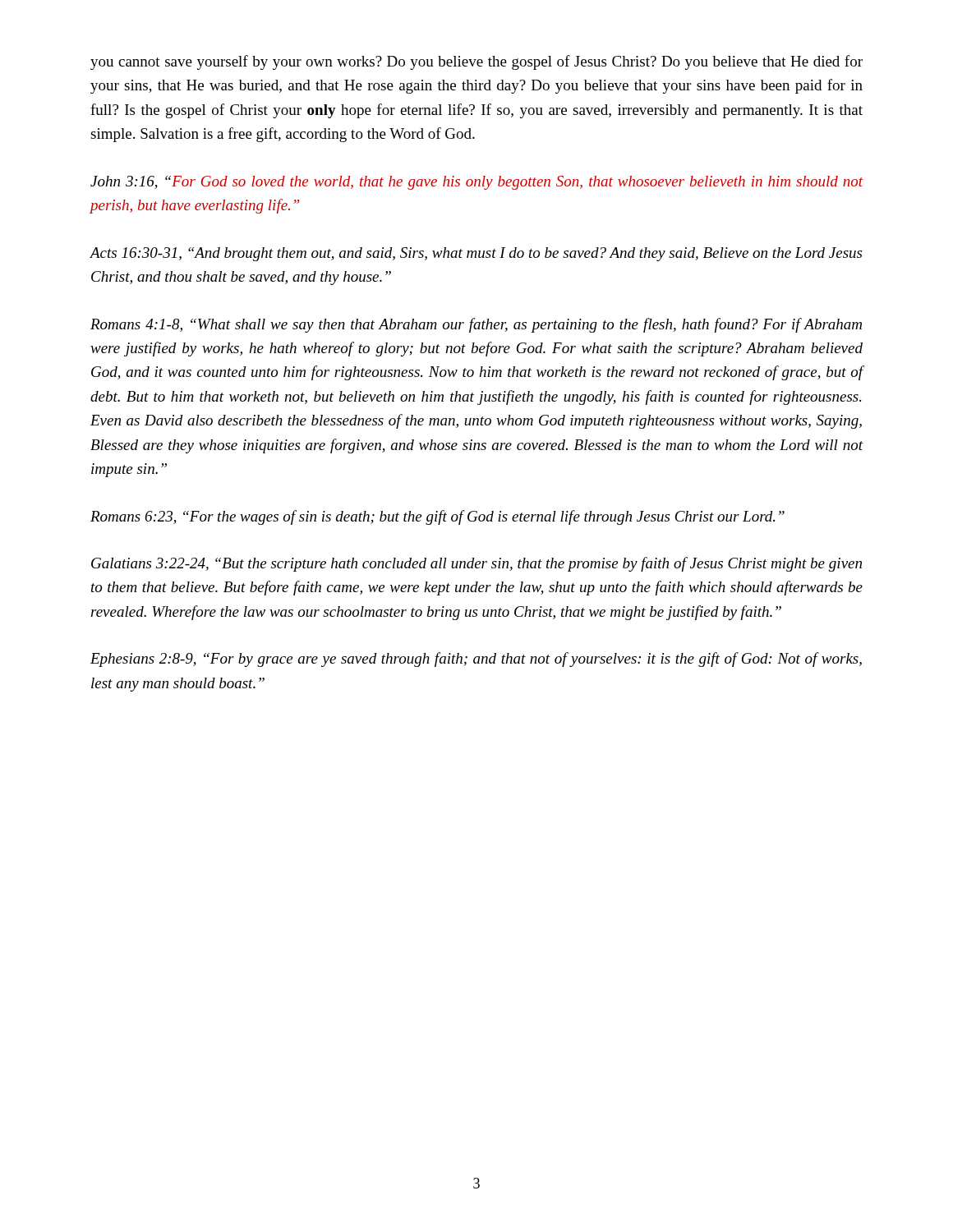The width and height of the screenshot is (953, 1232).
Task: Where is the passage that starts "Acts 16:30-31, “And brought them out, and"?
Action: [476, 264]
